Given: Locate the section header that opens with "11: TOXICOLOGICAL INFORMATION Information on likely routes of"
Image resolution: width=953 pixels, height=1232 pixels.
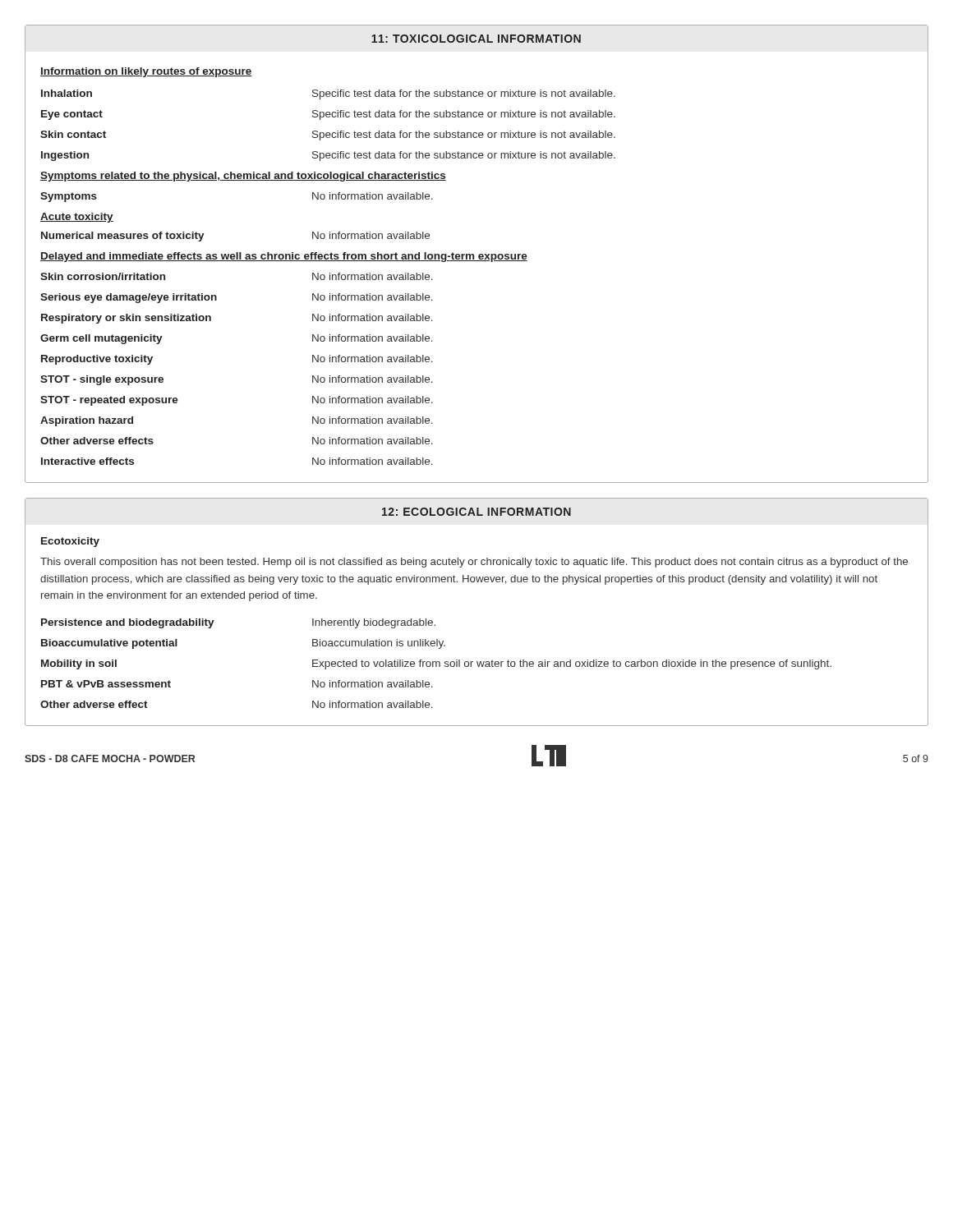Looking at the screenshot, I should [x=476, y=254].
